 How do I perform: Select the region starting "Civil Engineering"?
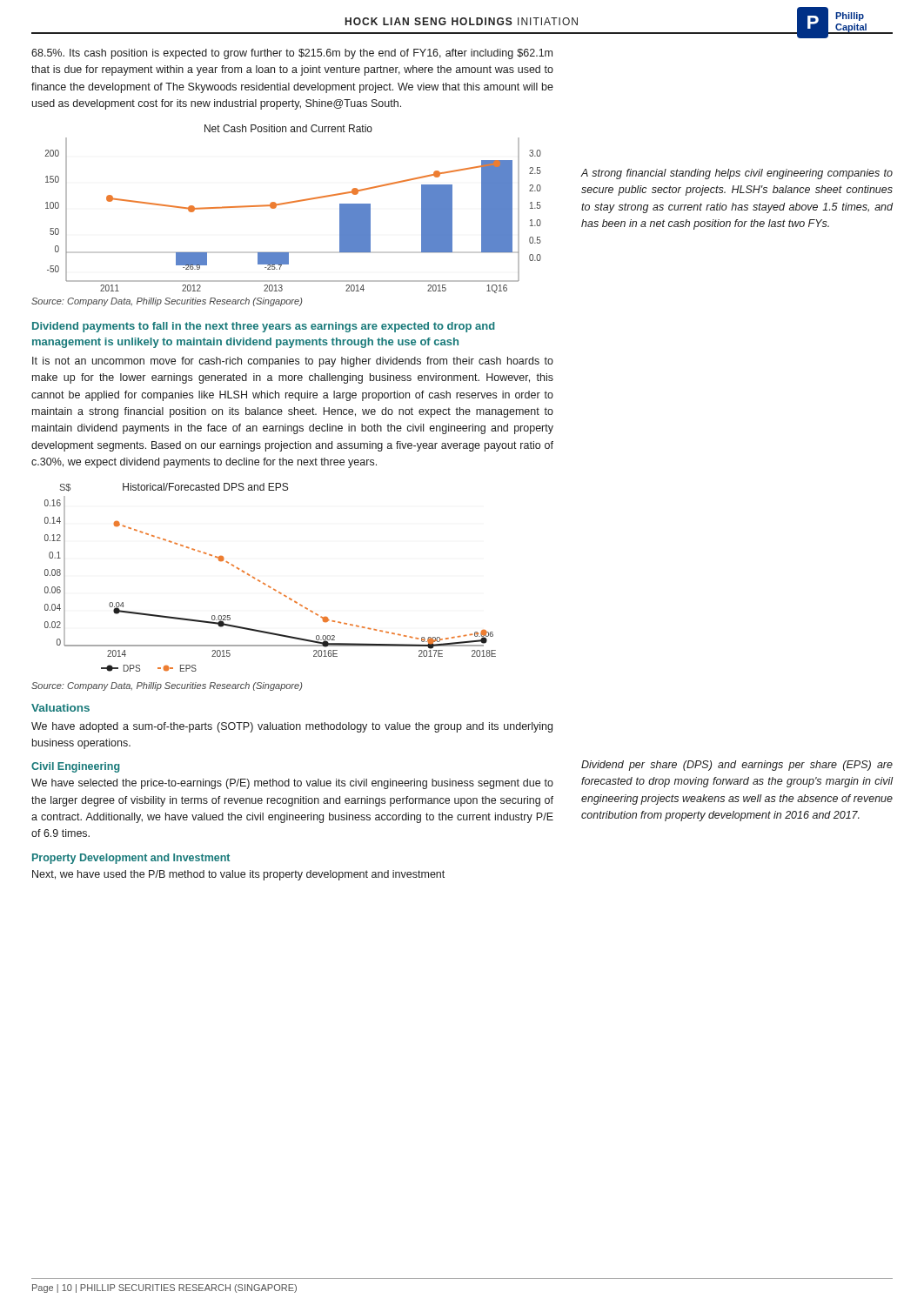tap(76, 767)
